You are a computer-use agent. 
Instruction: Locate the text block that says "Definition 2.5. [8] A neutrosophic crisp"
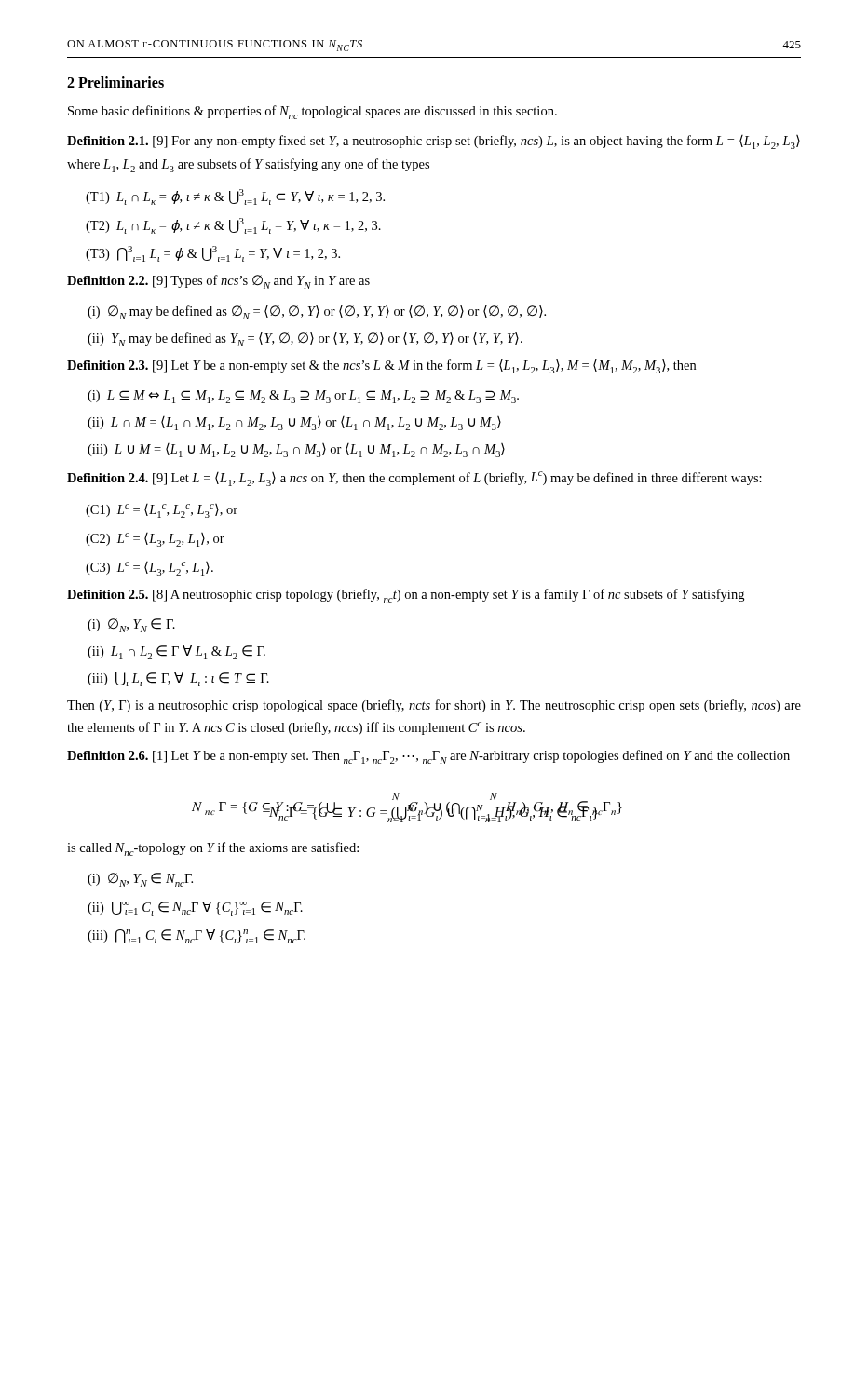coord(434,595)
